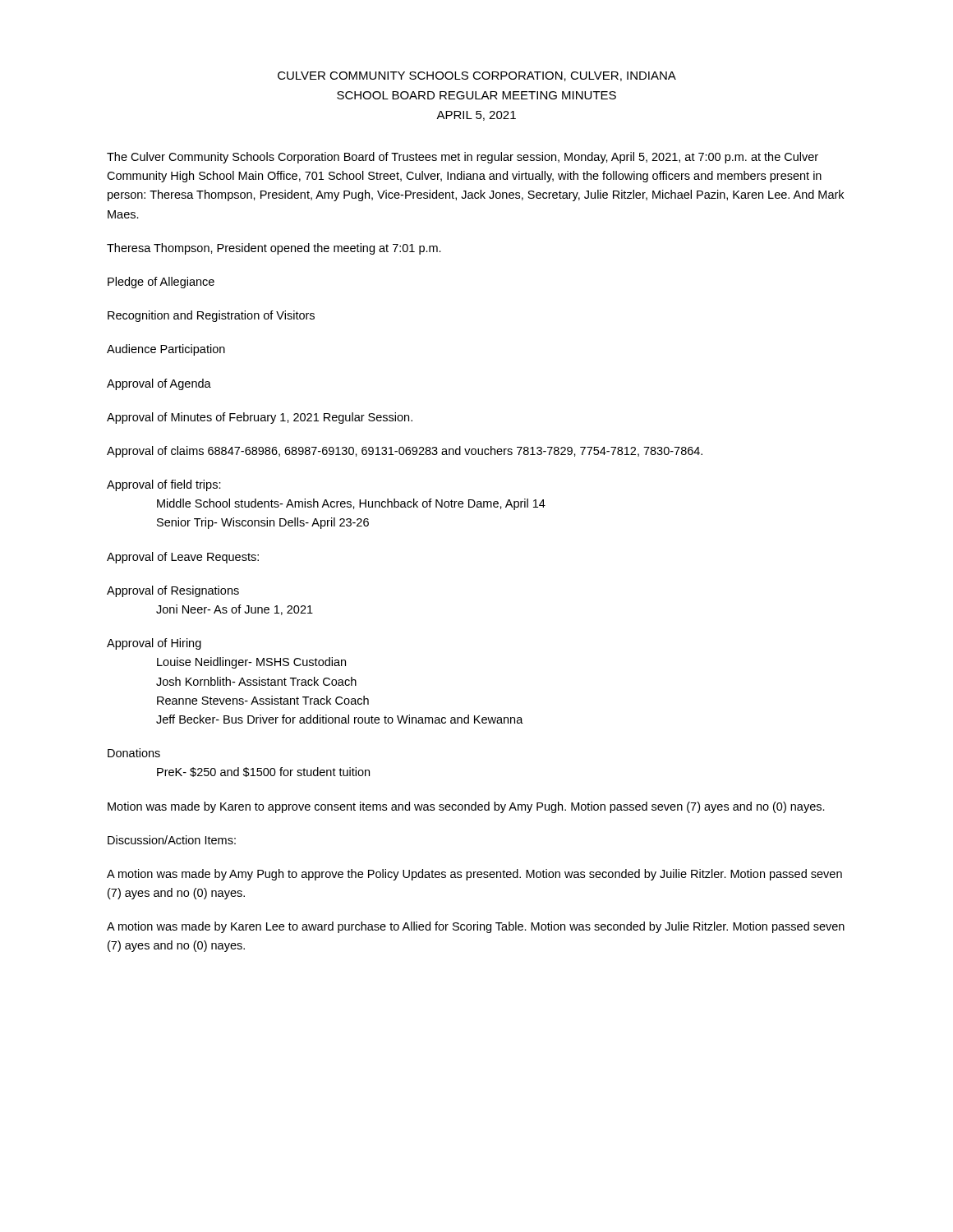Find the region starting "CULVER COMMUNITY SCHOOLS CORPORATION, CULVER, INDIANA SCHOOL"
The width and height of the screenshot is (953, 1232).
476,95
